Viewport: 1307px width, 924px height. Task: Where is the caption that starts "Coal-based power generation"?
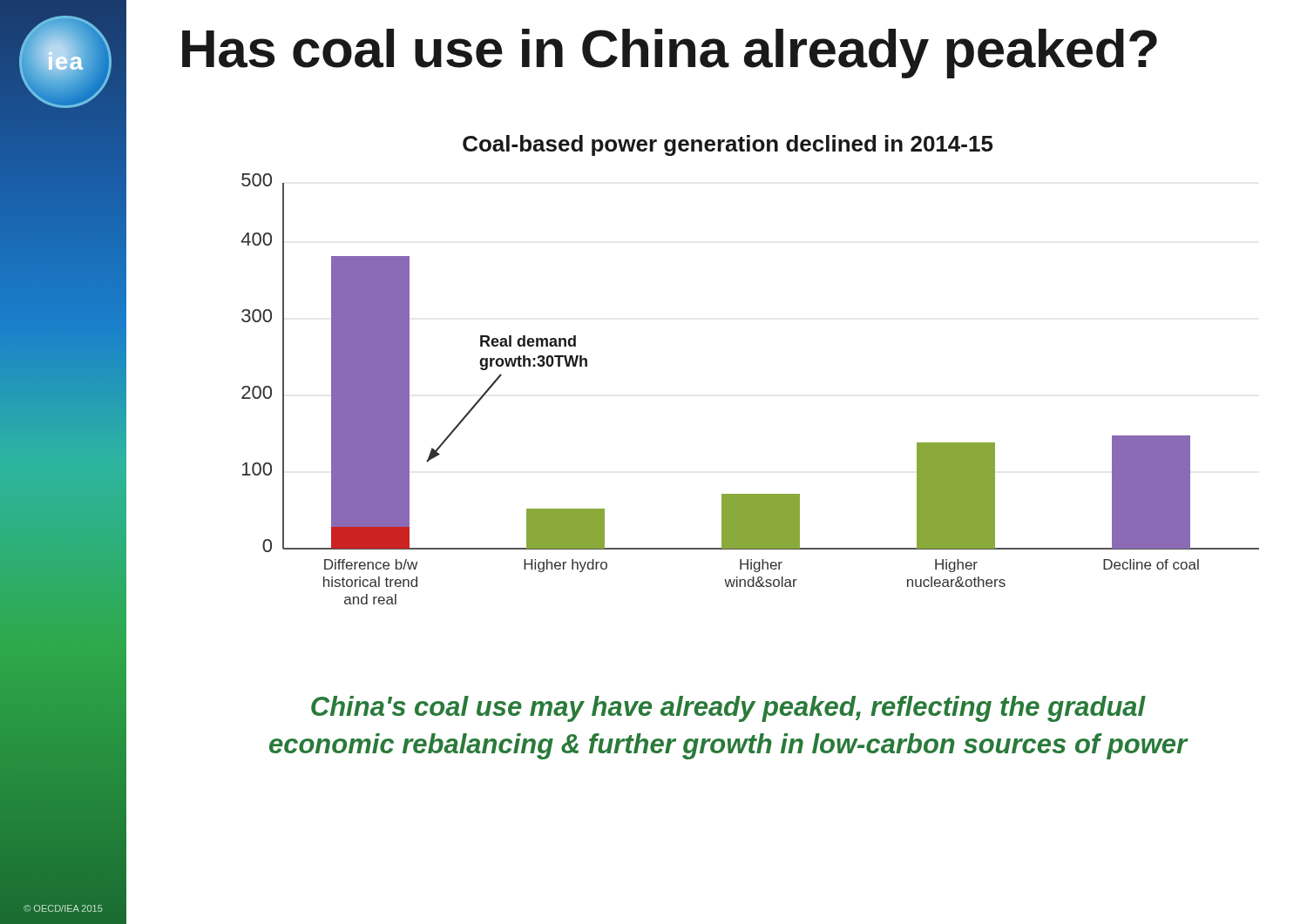tap(728, 144)
